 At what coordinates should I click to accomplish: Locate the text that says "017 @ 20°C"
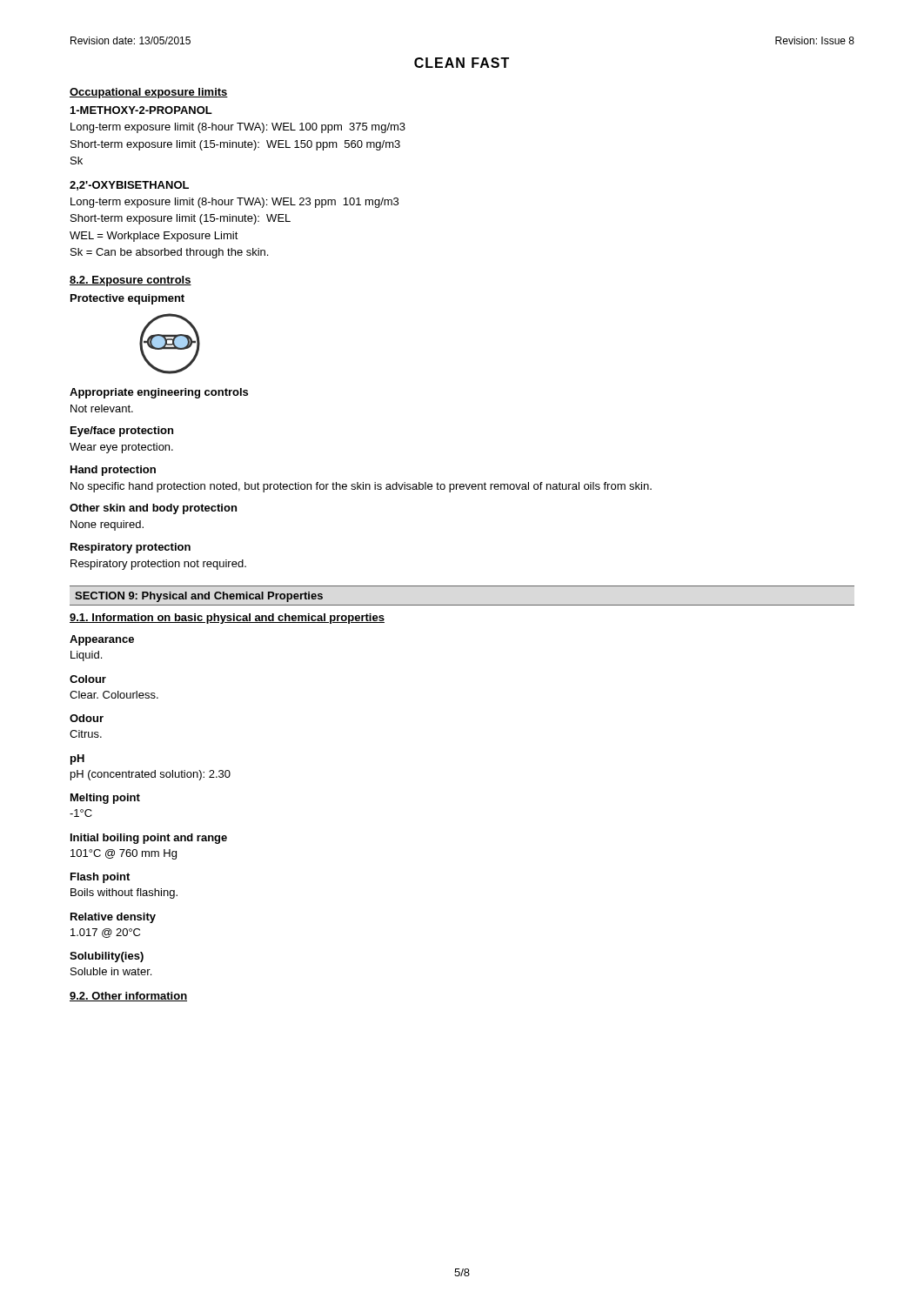(105, 932)
